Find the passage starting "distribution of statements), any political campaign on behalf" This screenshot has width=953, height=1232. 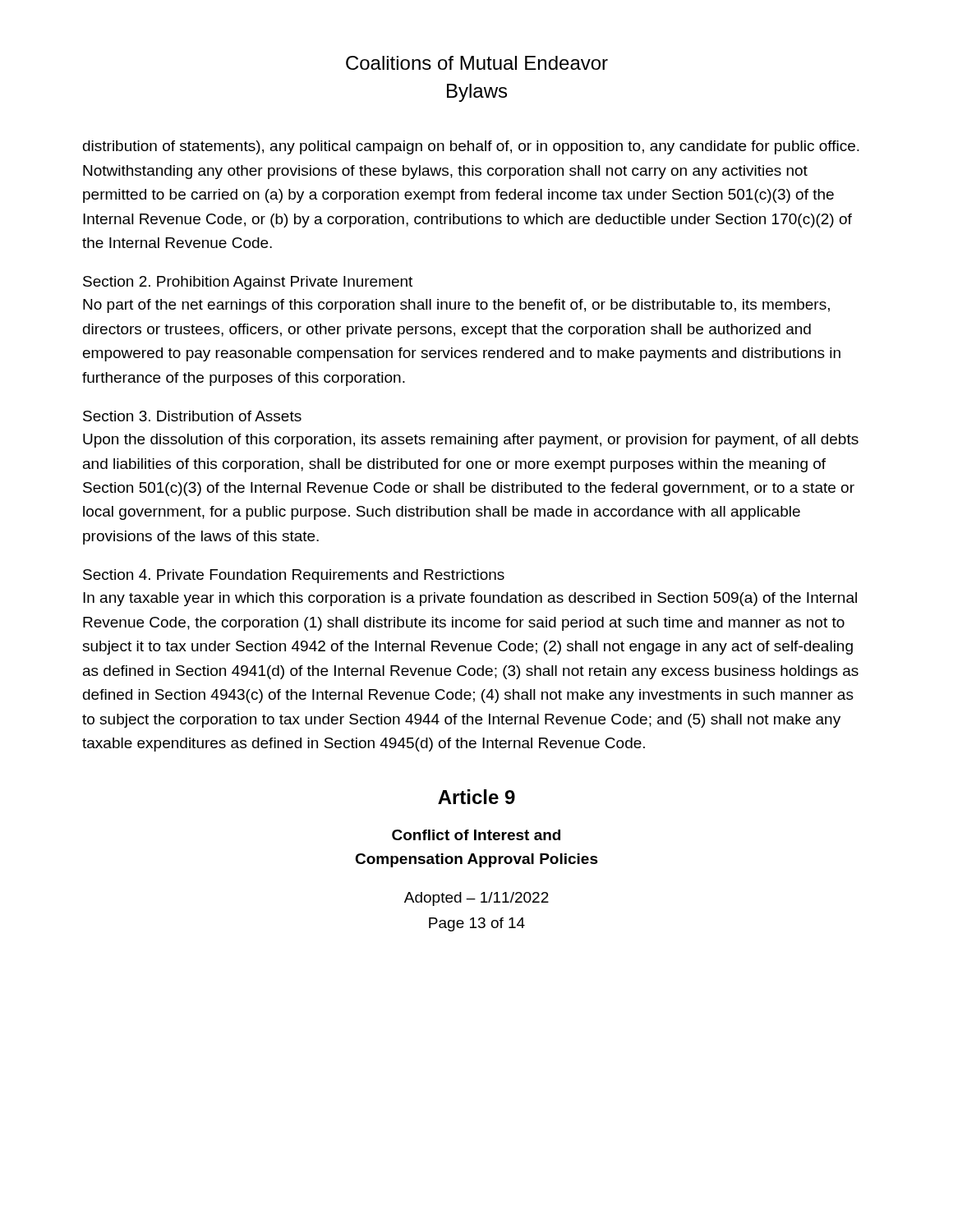pos(471,194)
